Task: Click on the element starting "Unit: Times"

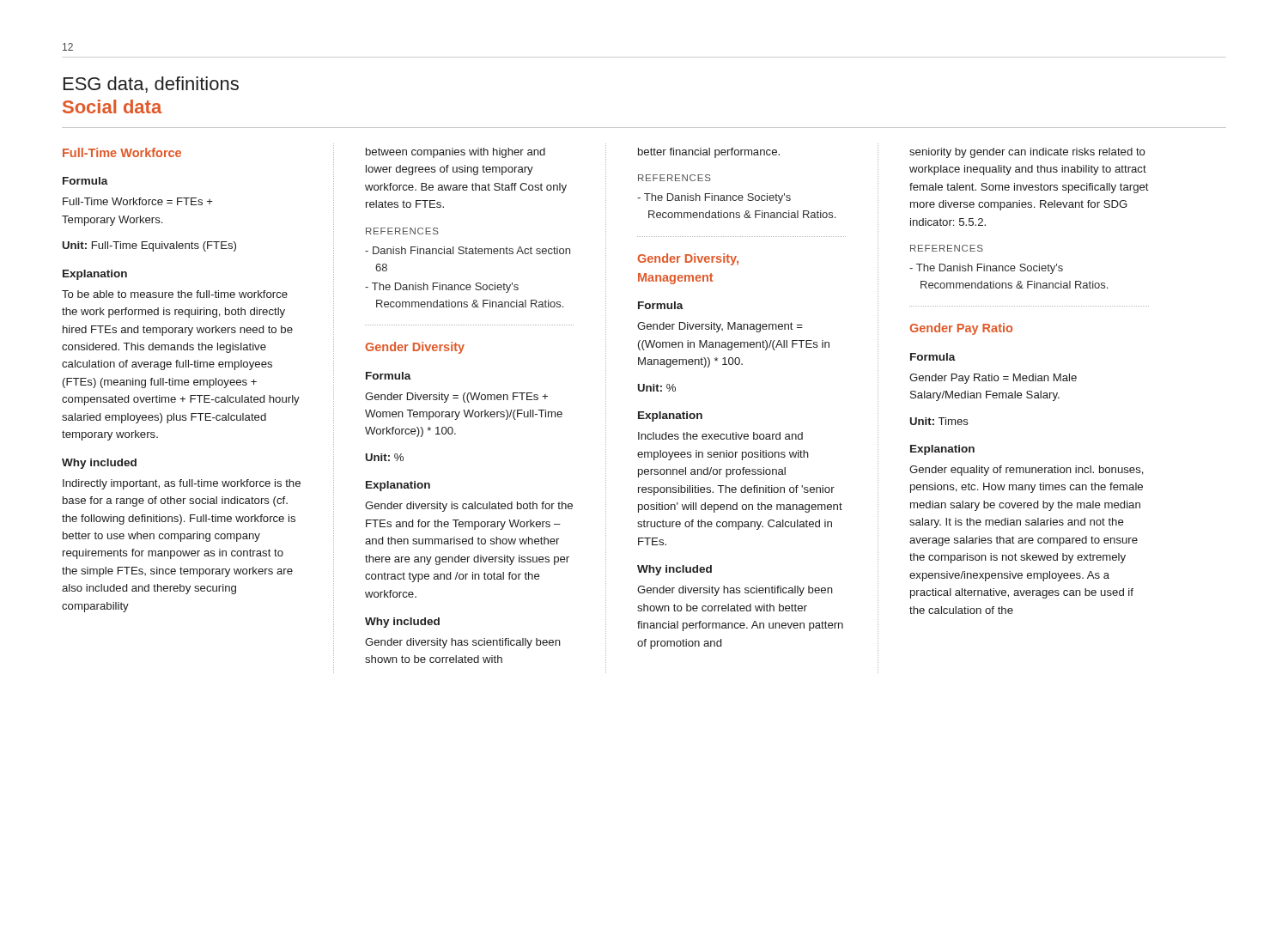Action: (939, 421)
